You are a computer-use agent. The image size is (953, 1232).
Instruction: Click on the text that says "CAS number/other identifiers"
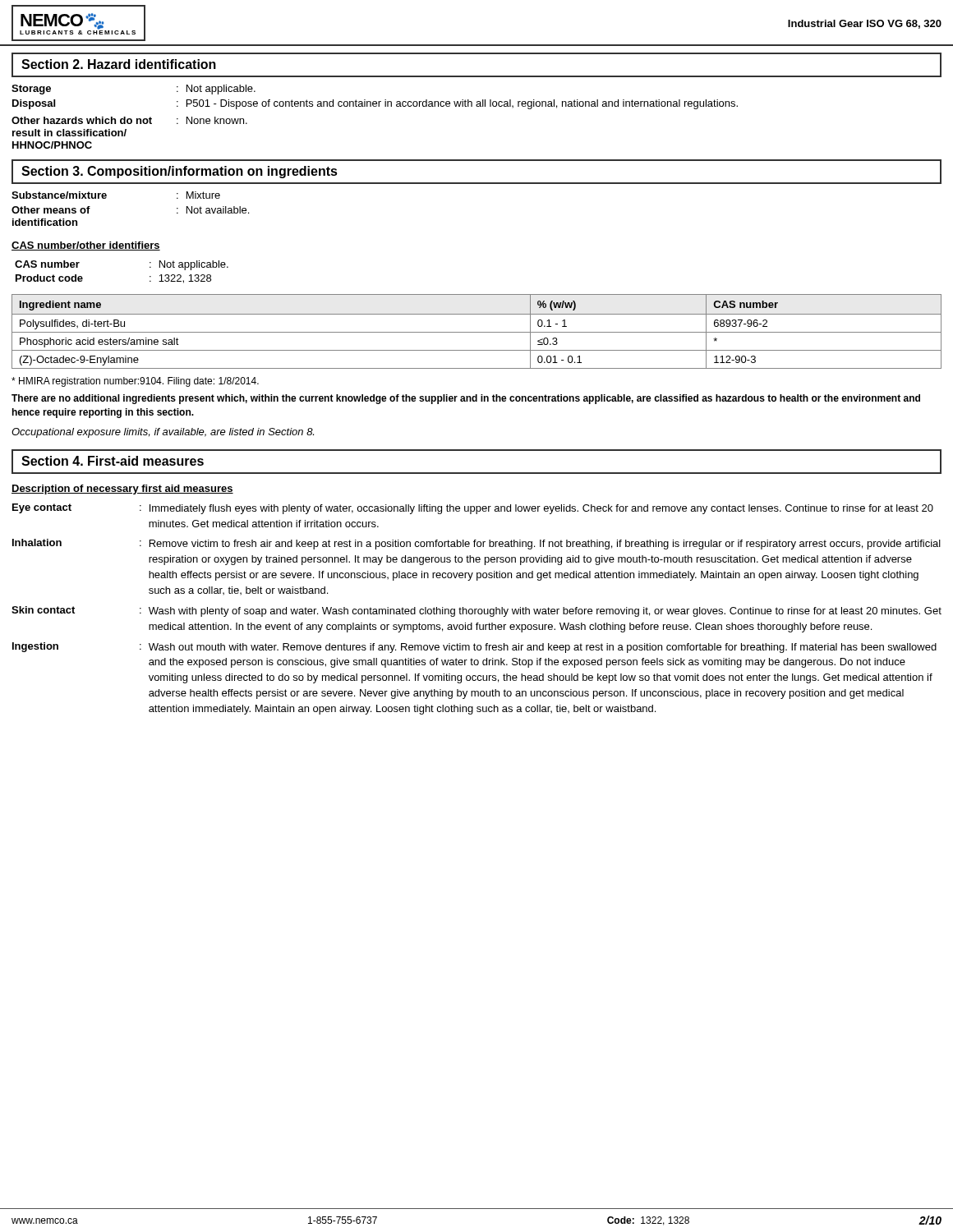coord(86,245)
